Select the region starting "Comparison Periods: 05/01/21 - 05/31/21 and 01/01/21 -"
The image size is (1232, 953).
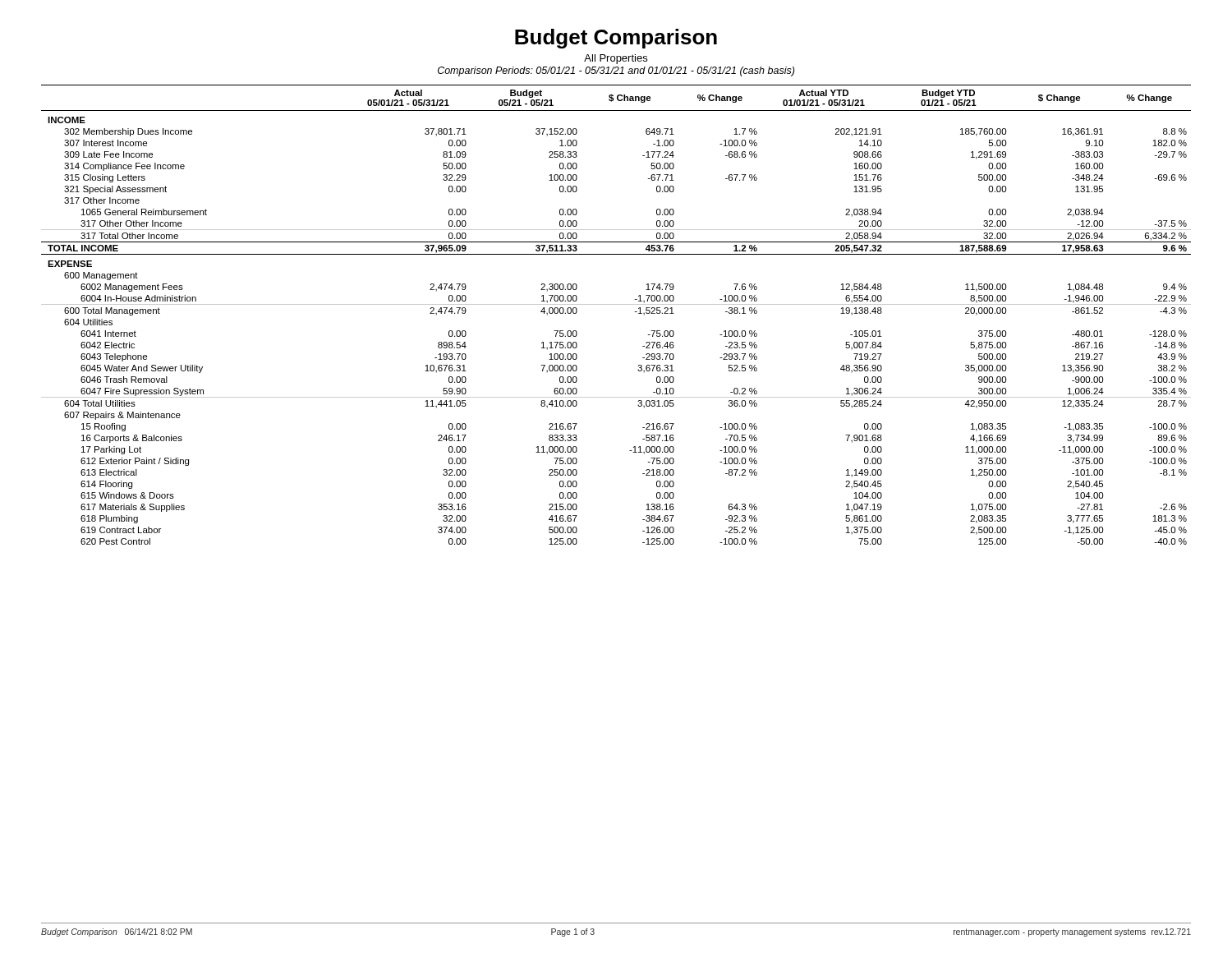pyautogui.click(x=616, y=71)
